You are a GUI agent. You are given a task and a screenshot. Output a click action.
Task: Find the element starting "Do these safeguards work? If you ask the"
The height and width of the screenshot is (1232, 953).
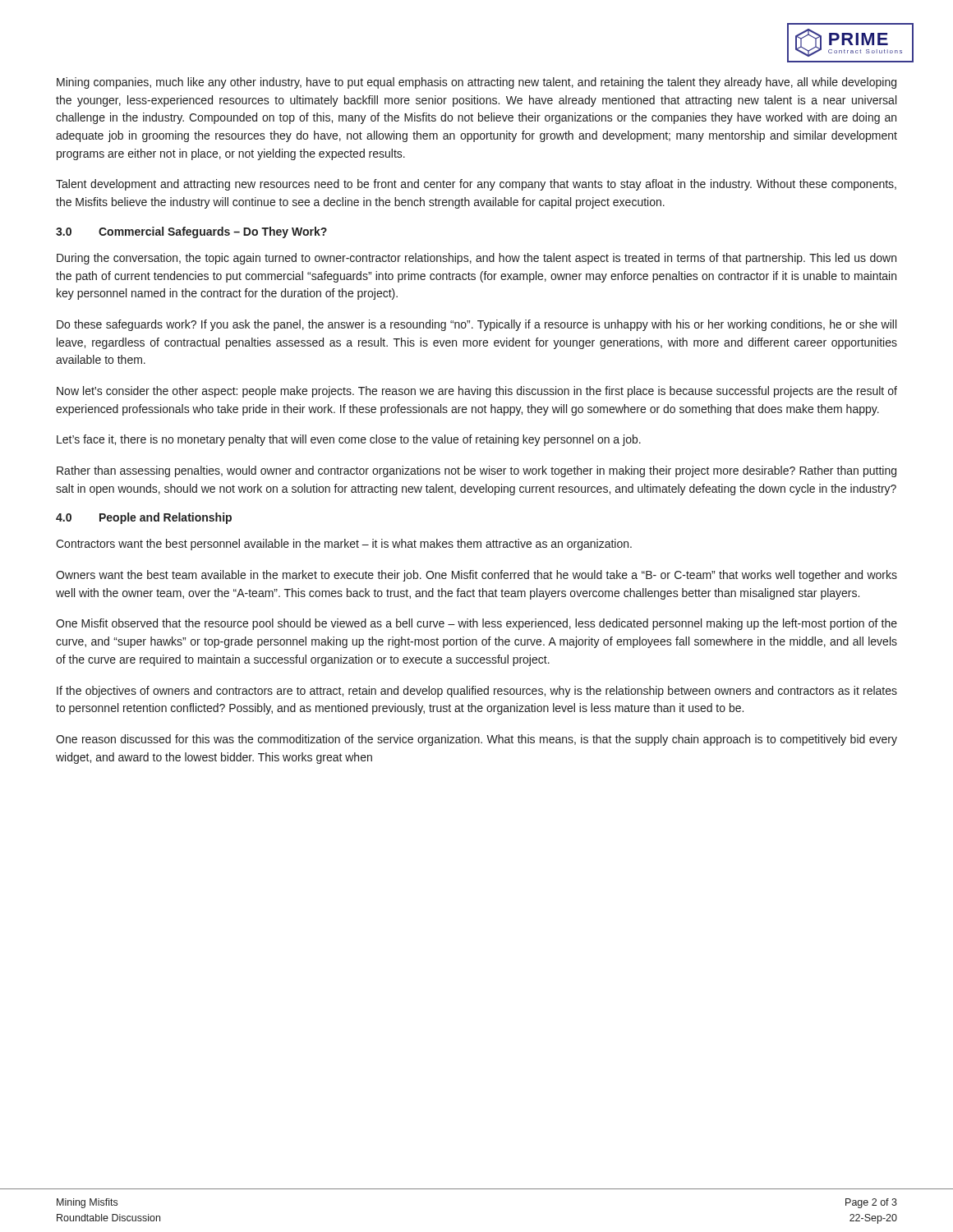(x=476, y=342)
